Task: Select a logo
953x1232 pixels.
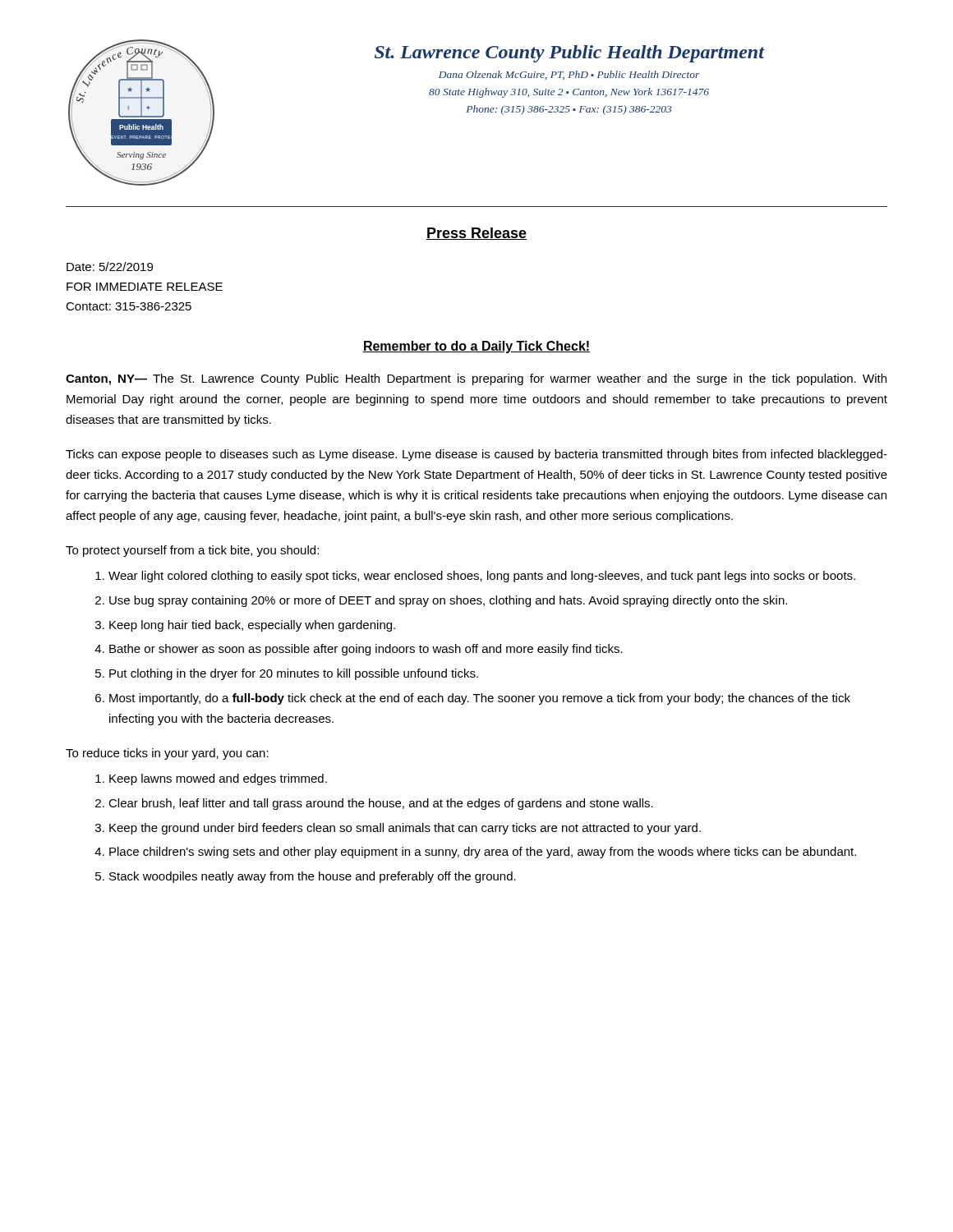Action: (146, 114)
